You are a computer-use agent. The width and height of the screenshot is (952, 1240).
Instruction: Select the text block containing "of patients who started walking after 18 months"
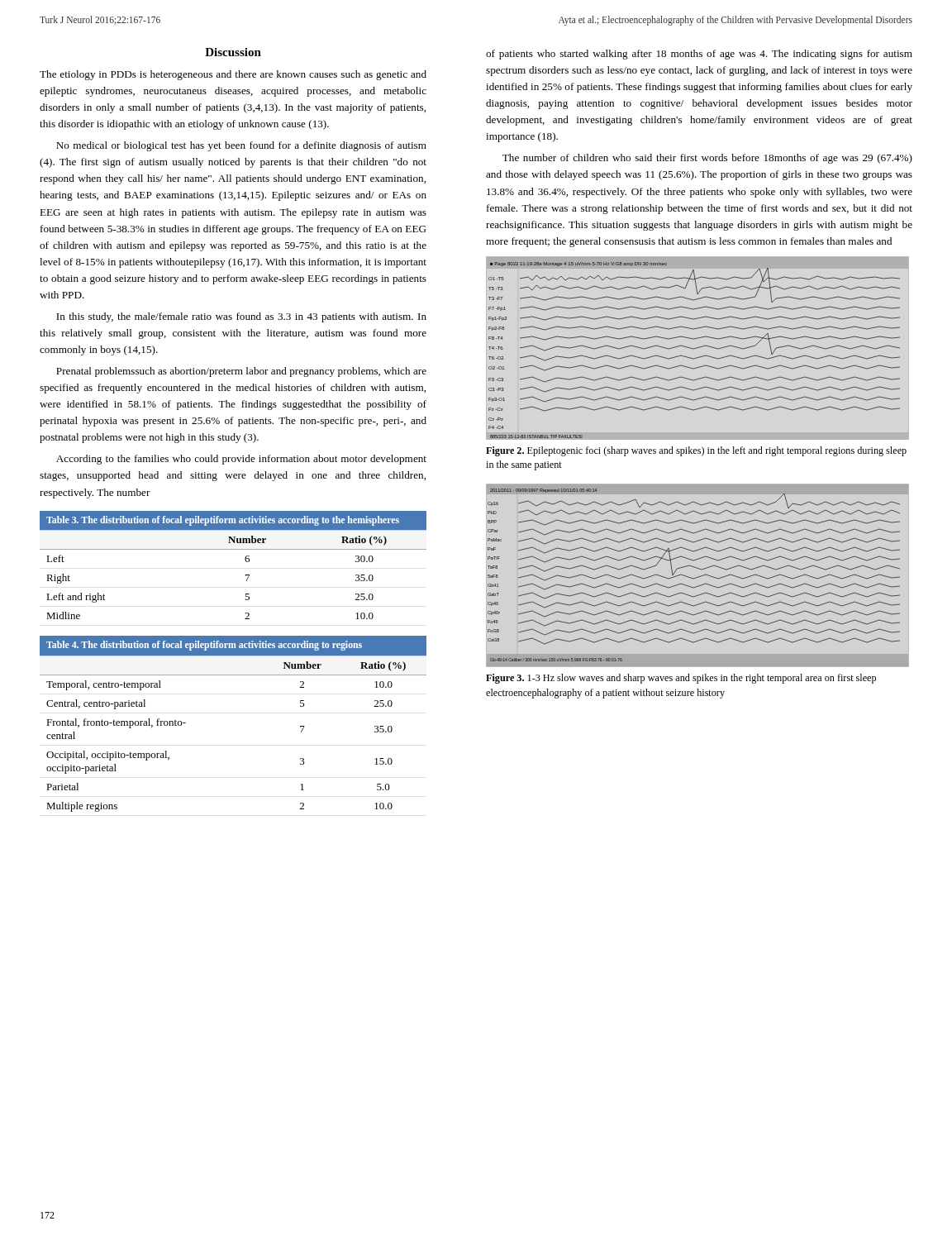pos(699,147)
